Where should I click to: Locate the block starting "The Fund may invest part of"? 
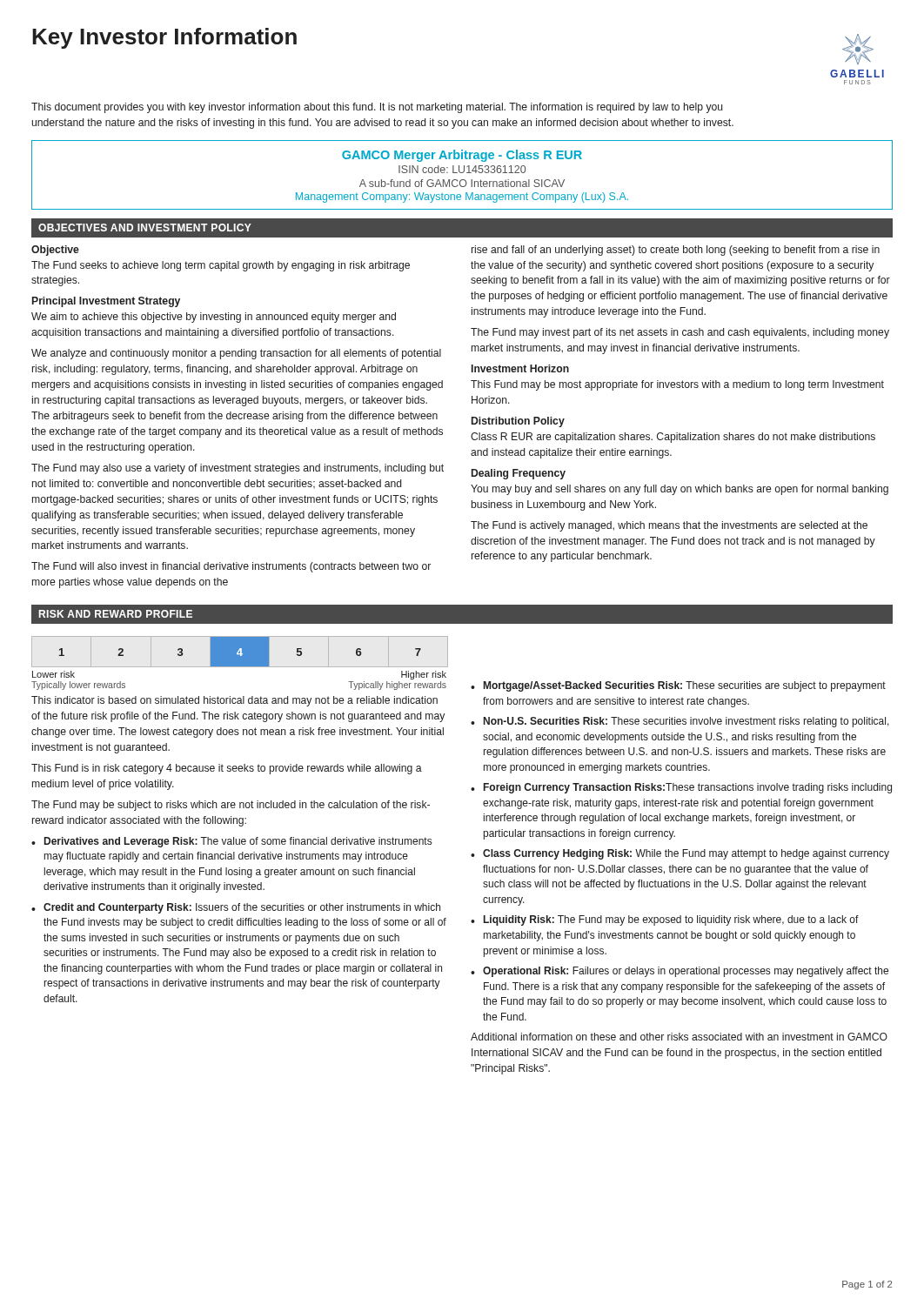(x=682, y=341)
